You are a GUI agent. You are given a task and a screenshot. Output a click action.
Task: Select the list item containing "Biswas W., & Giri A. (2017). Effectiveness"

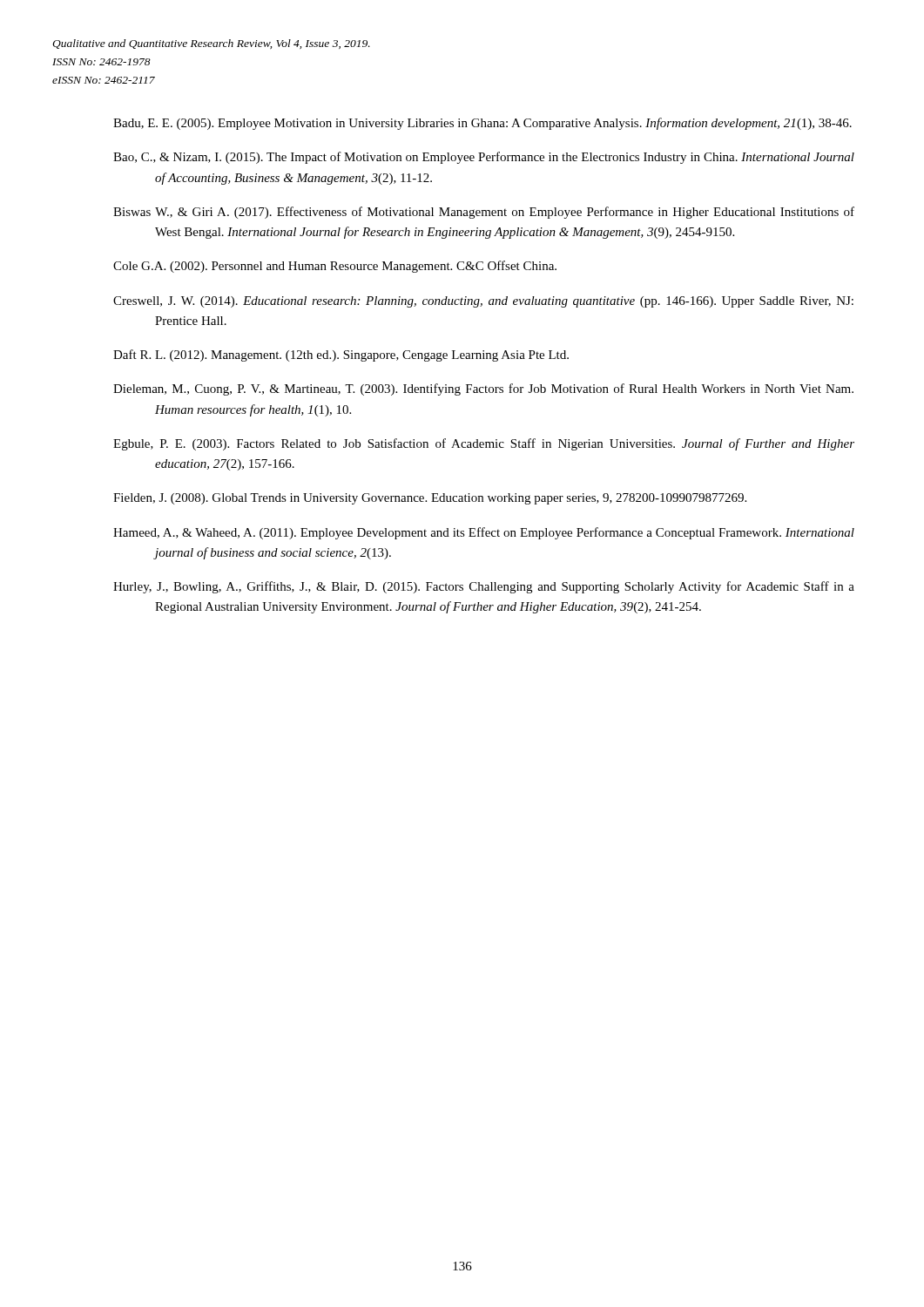[x=484, y=222]
